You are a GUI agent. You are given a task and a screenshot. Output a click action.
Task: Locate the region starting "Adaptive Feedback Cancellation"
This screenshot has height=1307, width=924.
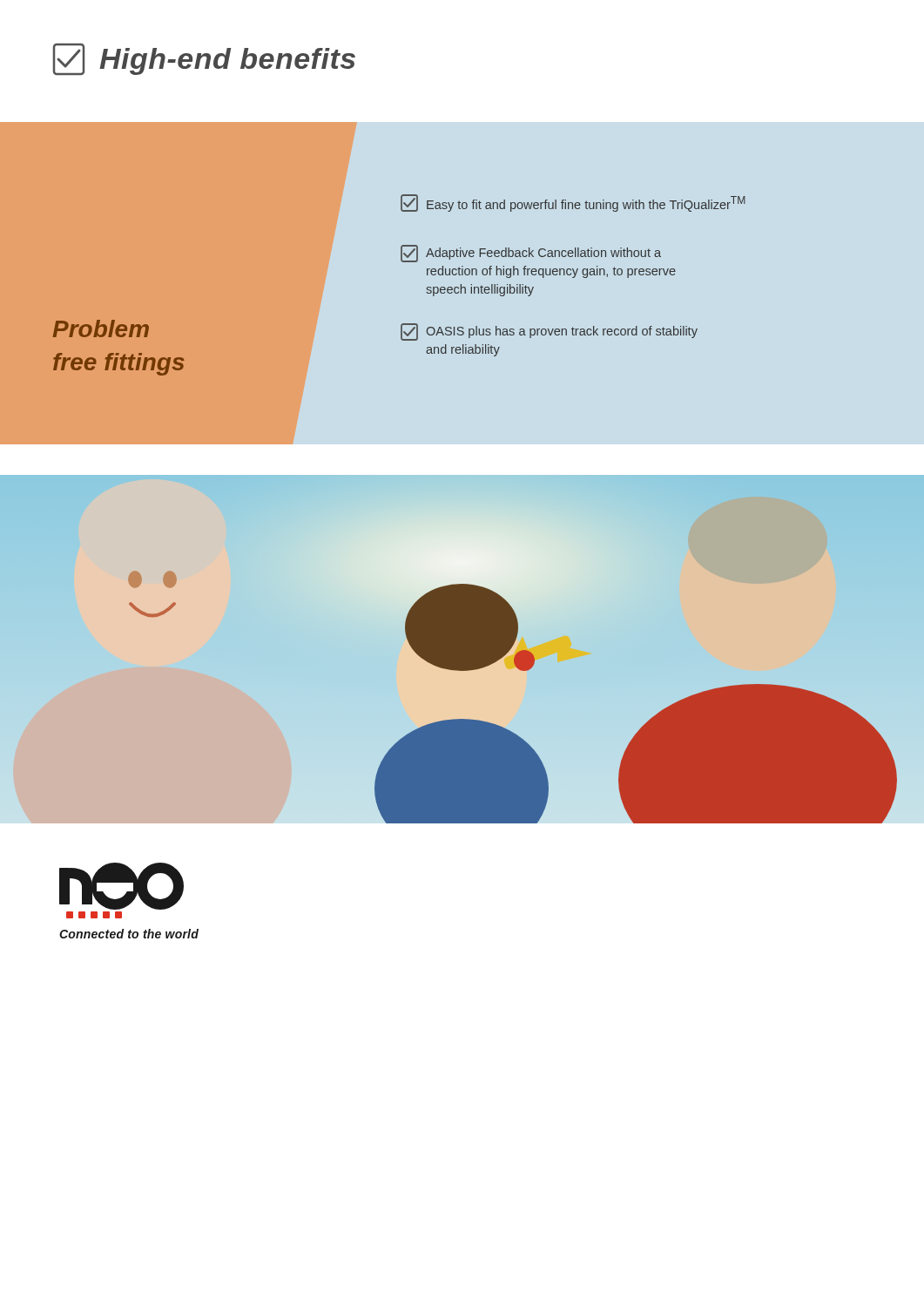tap(538, 271)
